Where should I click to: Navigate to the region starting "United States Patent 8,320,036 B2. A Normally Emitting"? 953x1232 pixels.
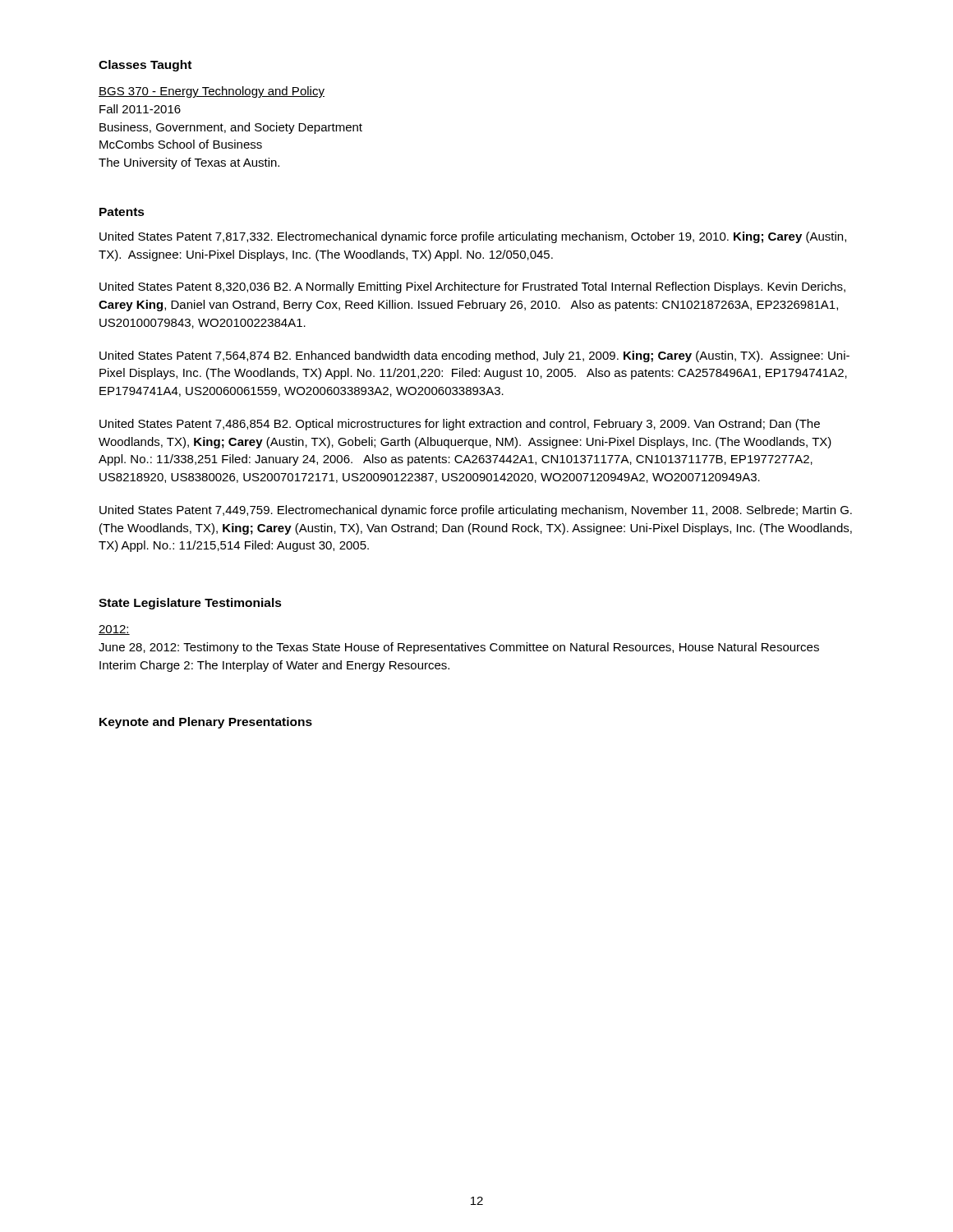(472, 304)
